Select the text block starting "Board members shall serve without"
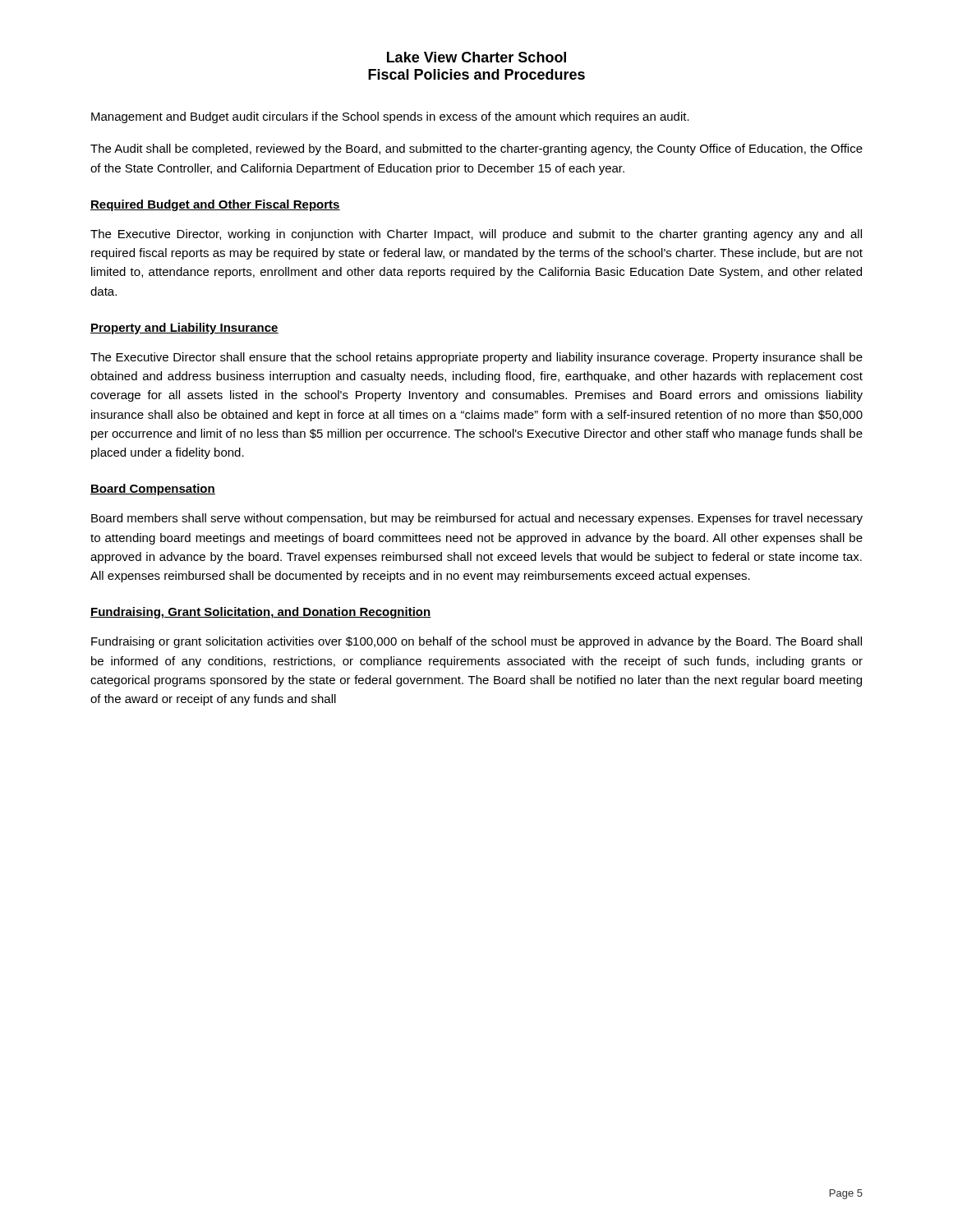Screen dimensions: 1232x953 click(x=476, y=547)
